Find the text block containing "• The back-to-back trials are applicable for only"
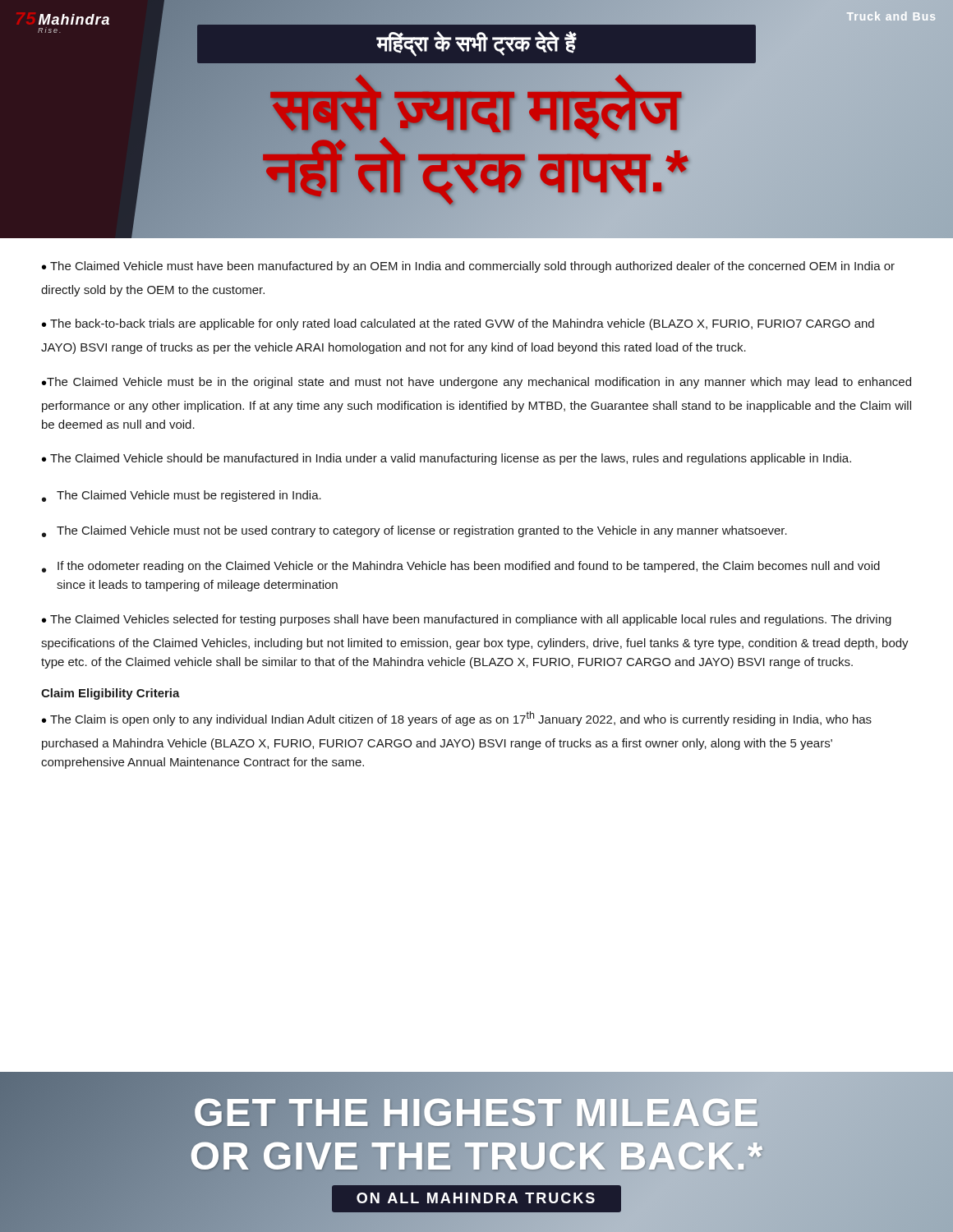 [x=458, y=335]
